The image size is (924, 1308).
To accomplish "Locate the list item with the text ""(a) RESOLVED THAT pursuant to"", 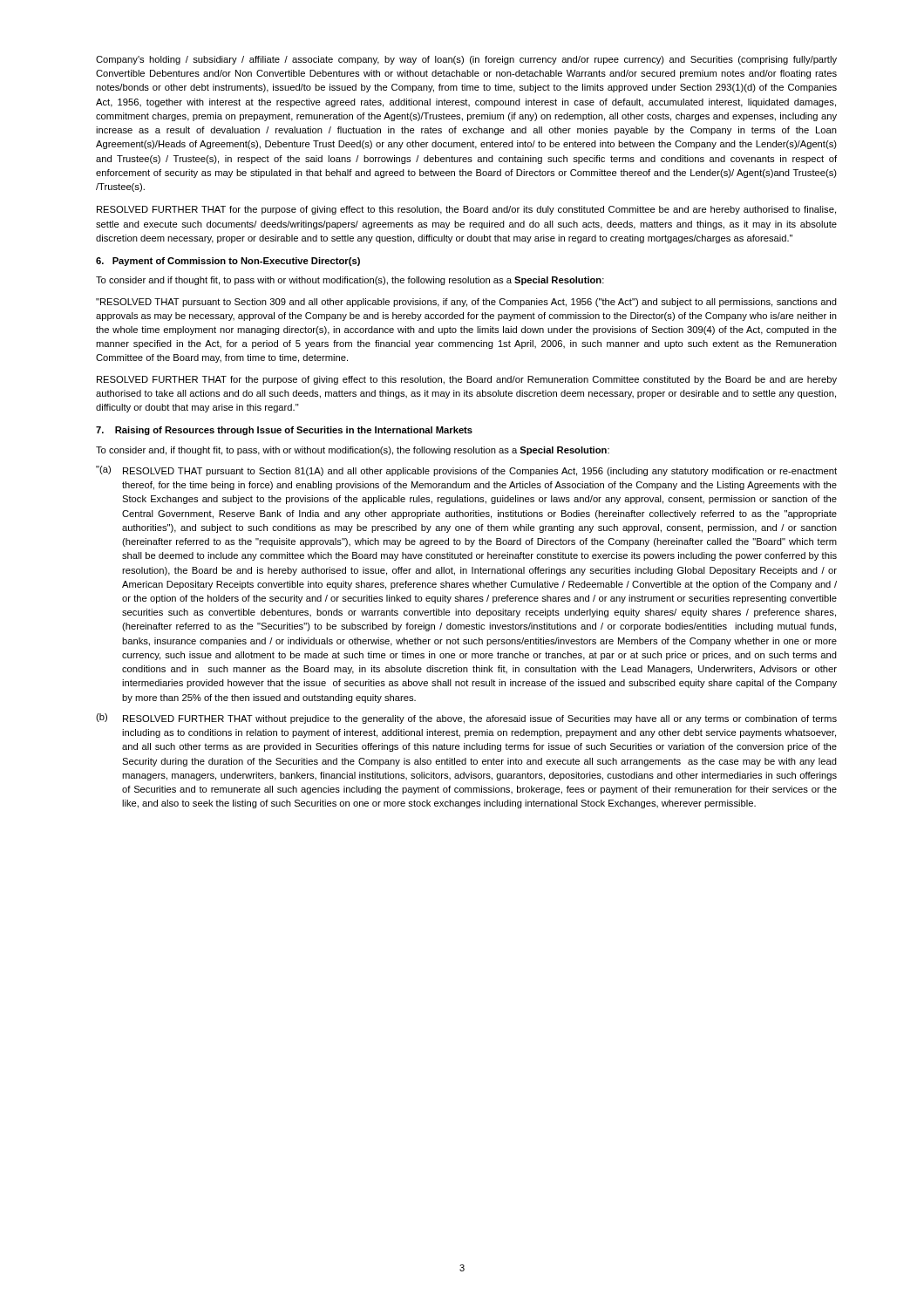I will pyautogui.click(x=466, y=584).
